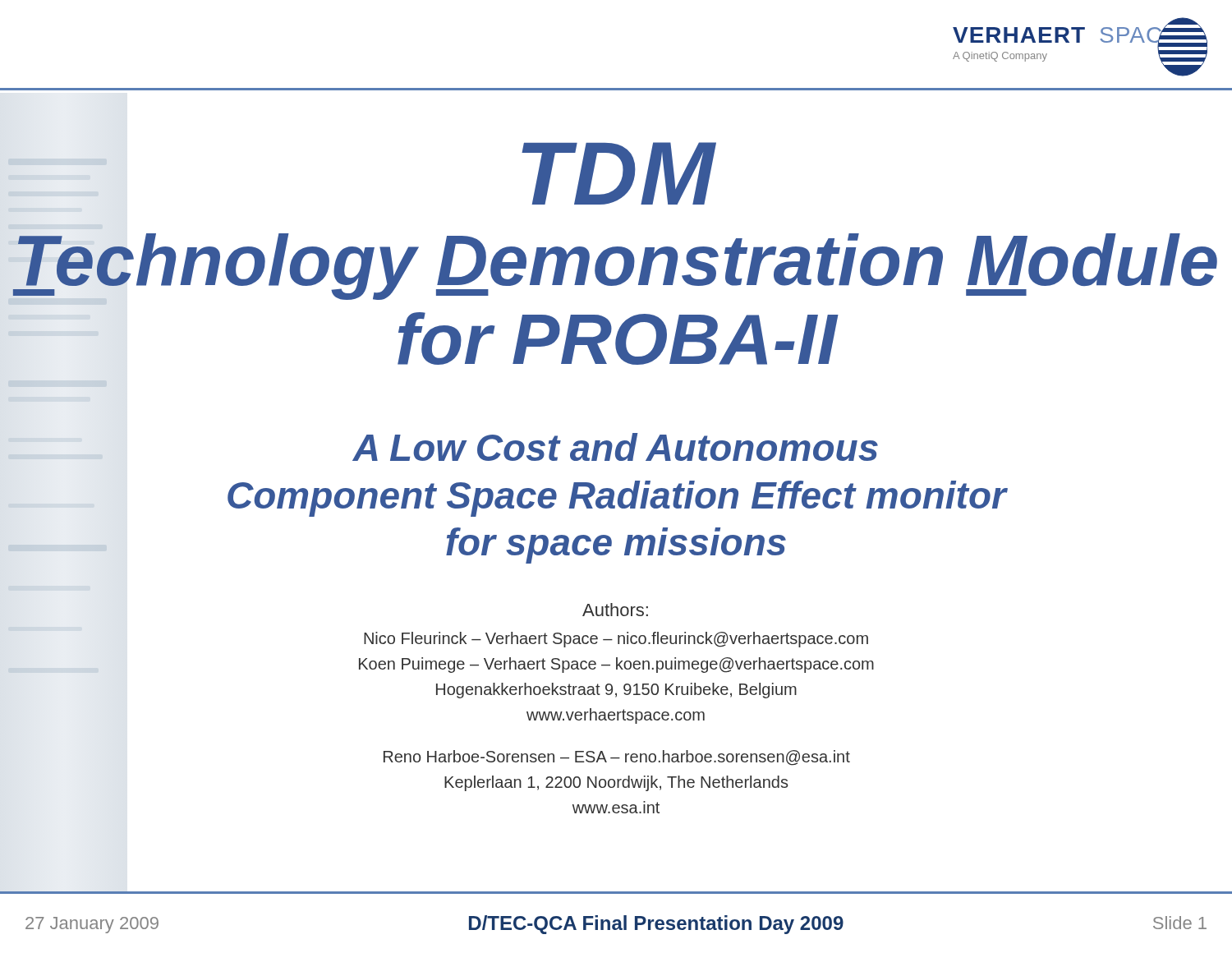This screenshot has height=953, width=1232.
Task: Find the illustration
Action: (64, 500)
